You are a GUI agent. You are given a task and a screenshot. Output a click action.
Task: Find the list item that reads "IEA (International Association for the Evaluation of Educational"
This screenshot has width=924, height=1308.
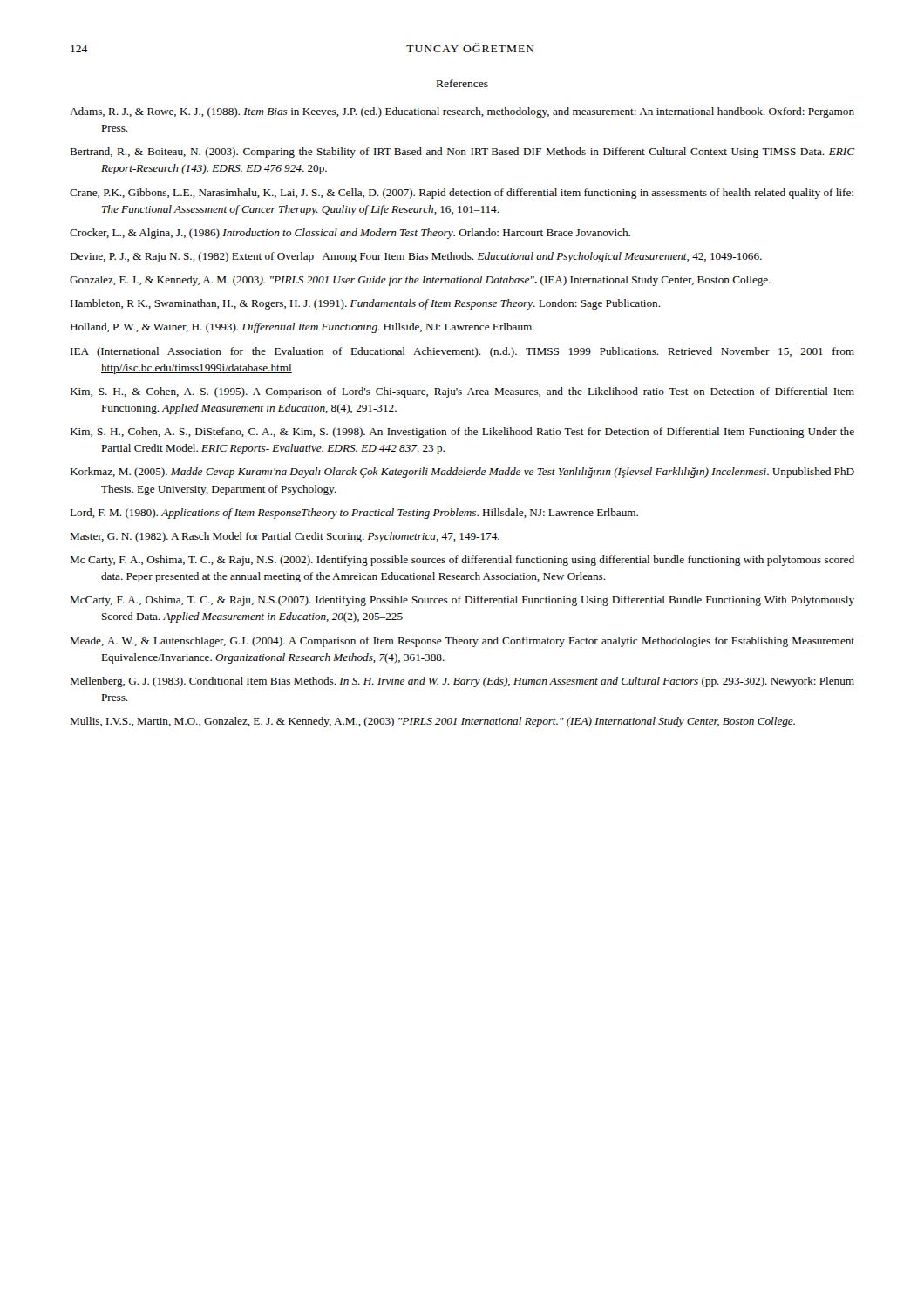pos(462,359)
